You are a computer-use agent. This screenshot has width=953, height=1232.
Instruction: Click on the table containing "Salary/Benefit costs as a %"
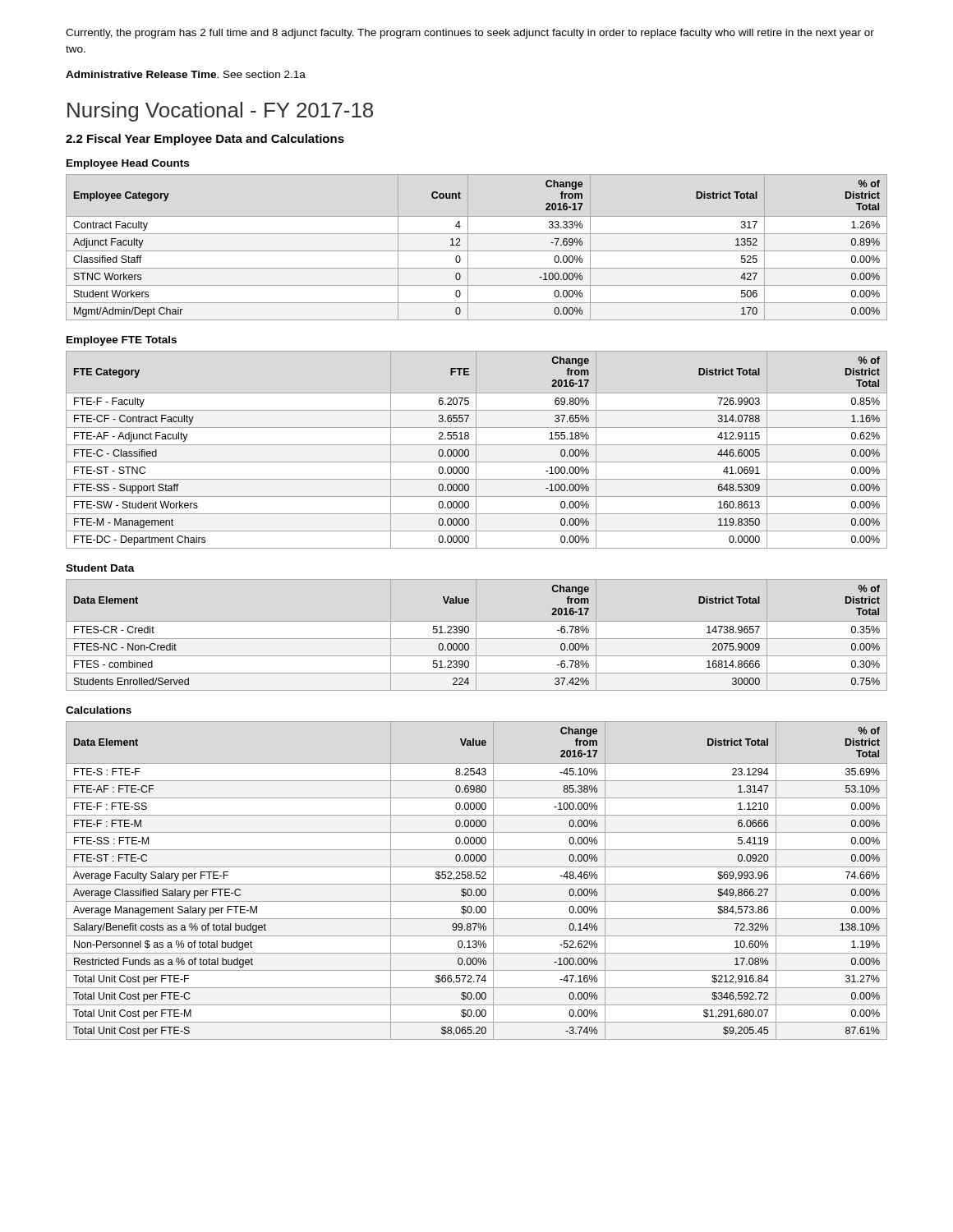click(x=476, y=880)
